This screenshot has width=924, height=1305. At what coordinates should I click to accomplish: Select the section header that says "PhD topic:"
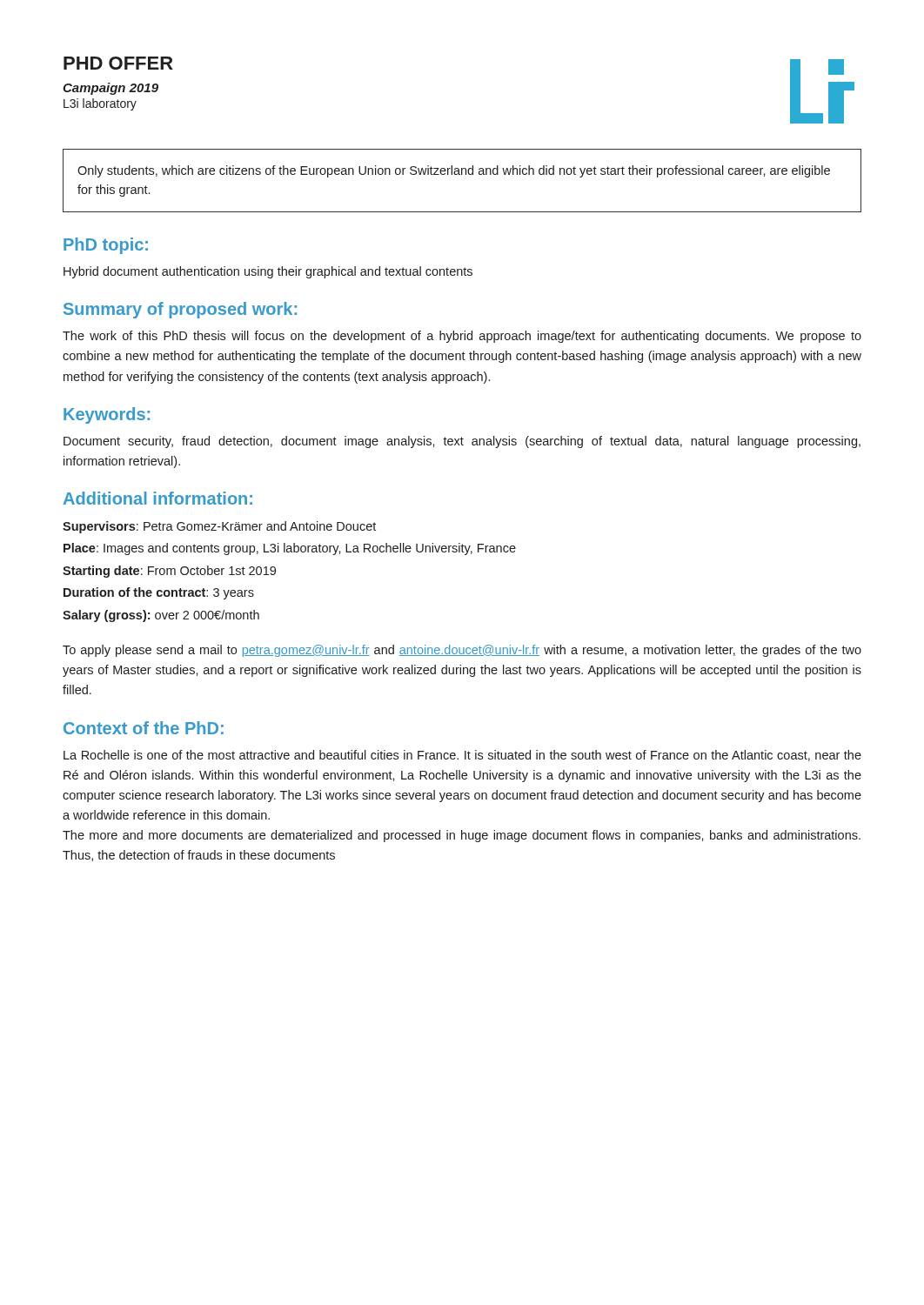pyautogui.click(x=106, y=244)
